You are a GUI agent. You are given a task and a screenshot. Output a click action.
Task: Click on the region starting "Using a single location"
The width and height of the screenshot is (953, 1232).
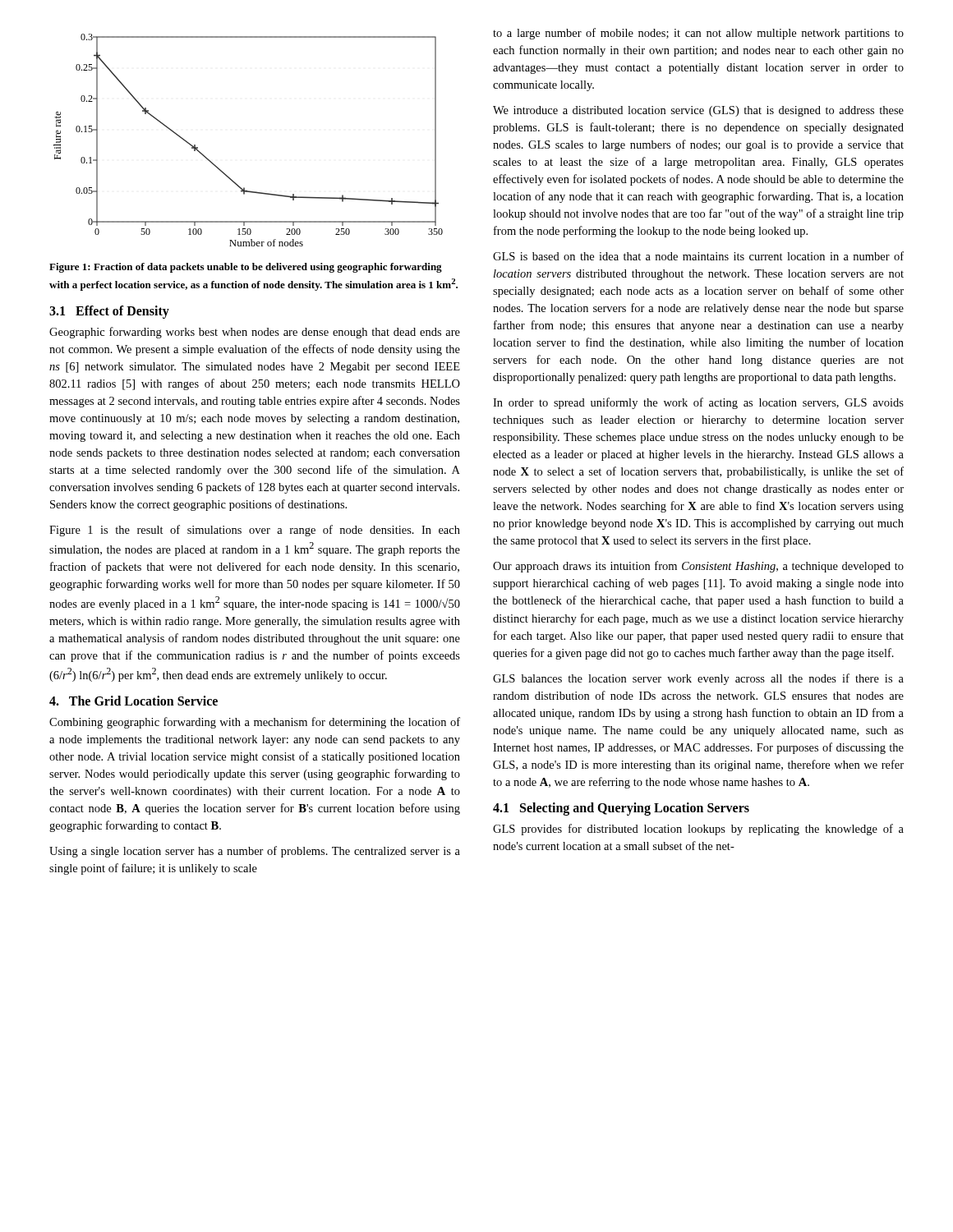[x=255, y=860]
